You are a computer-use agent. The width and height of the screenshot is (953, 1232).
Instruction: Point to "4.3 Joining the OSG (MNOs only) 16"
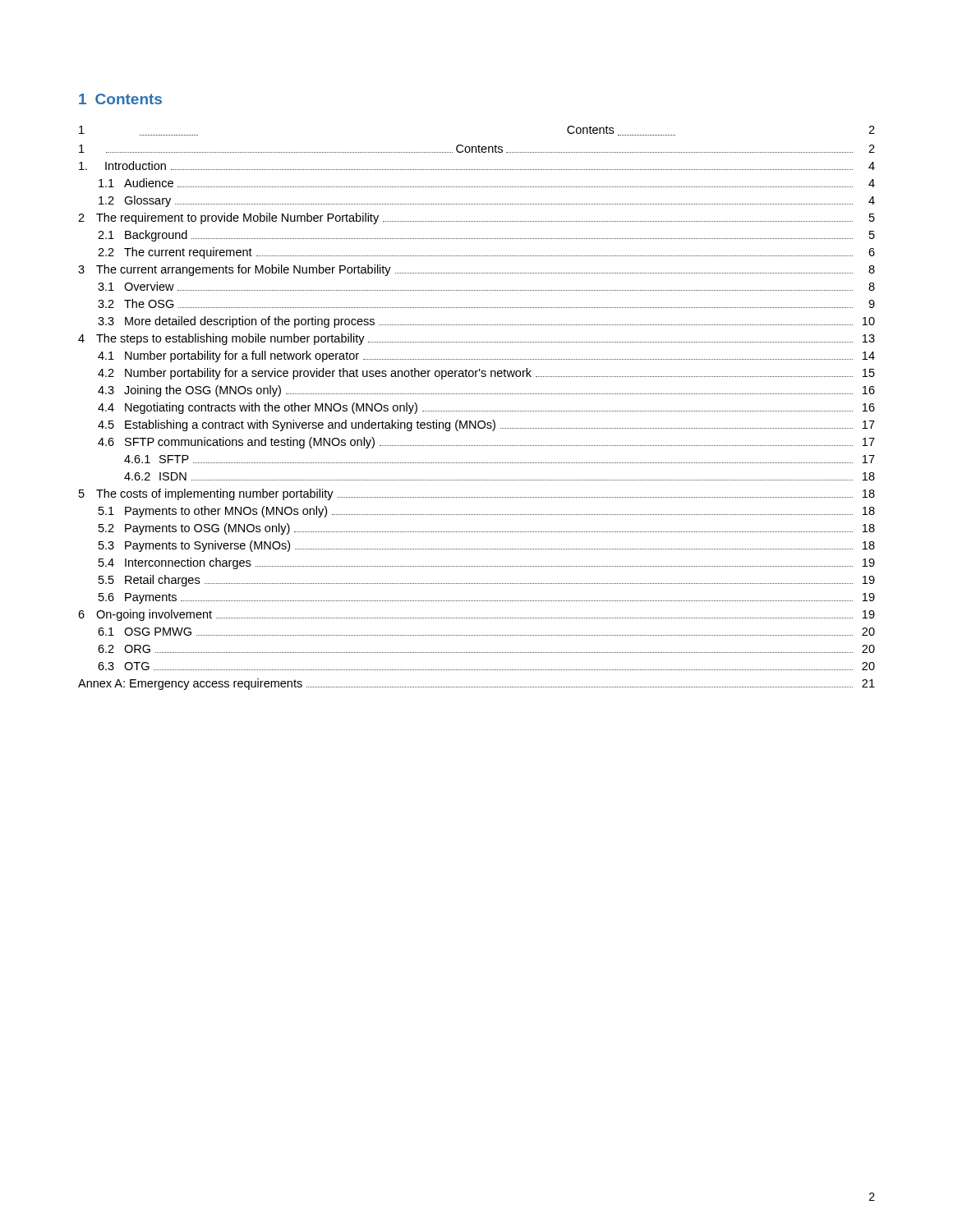486,390
